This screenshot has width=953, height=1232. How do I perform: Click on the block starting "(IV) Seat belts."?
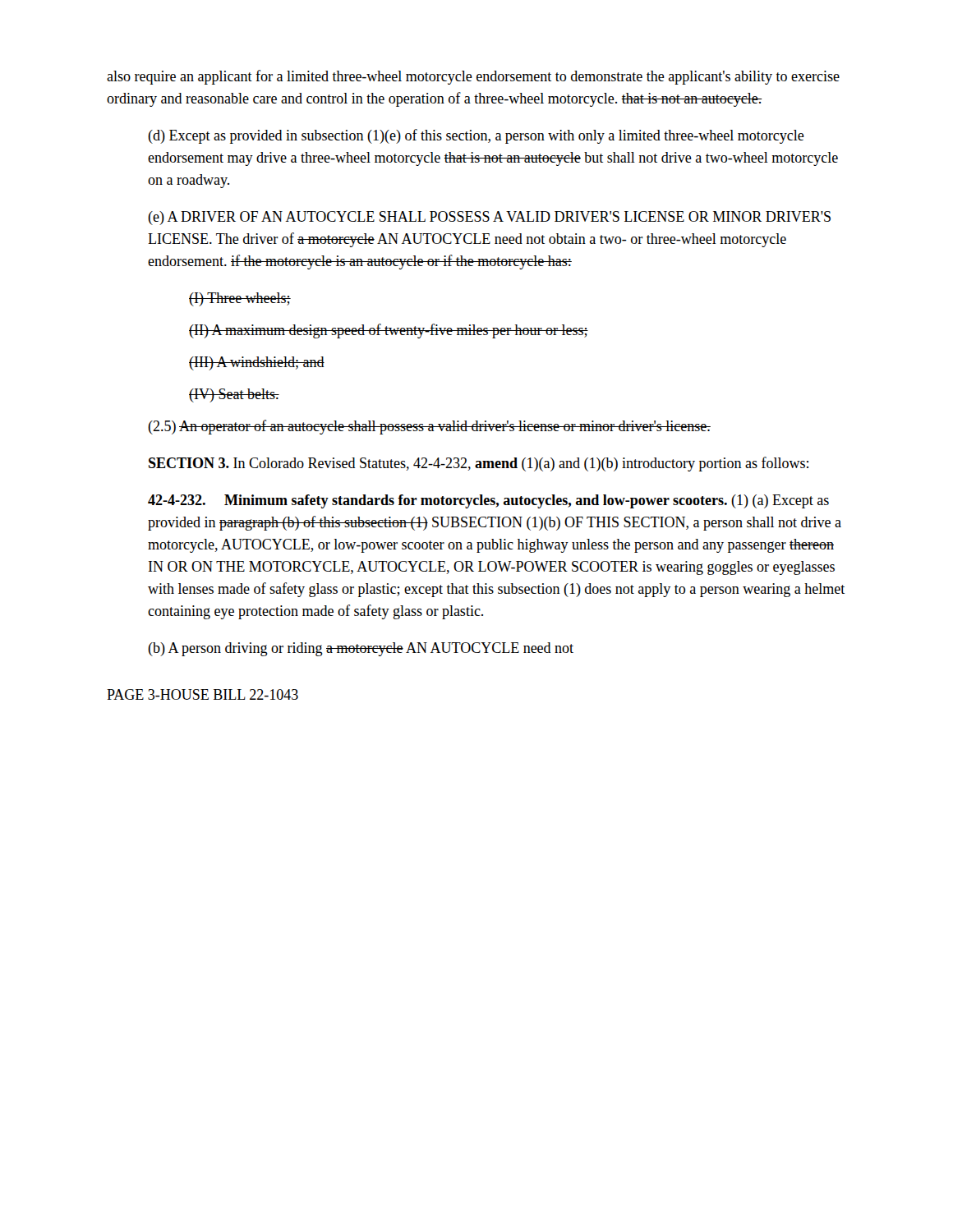pyautogui.click(x=234, y=395)
